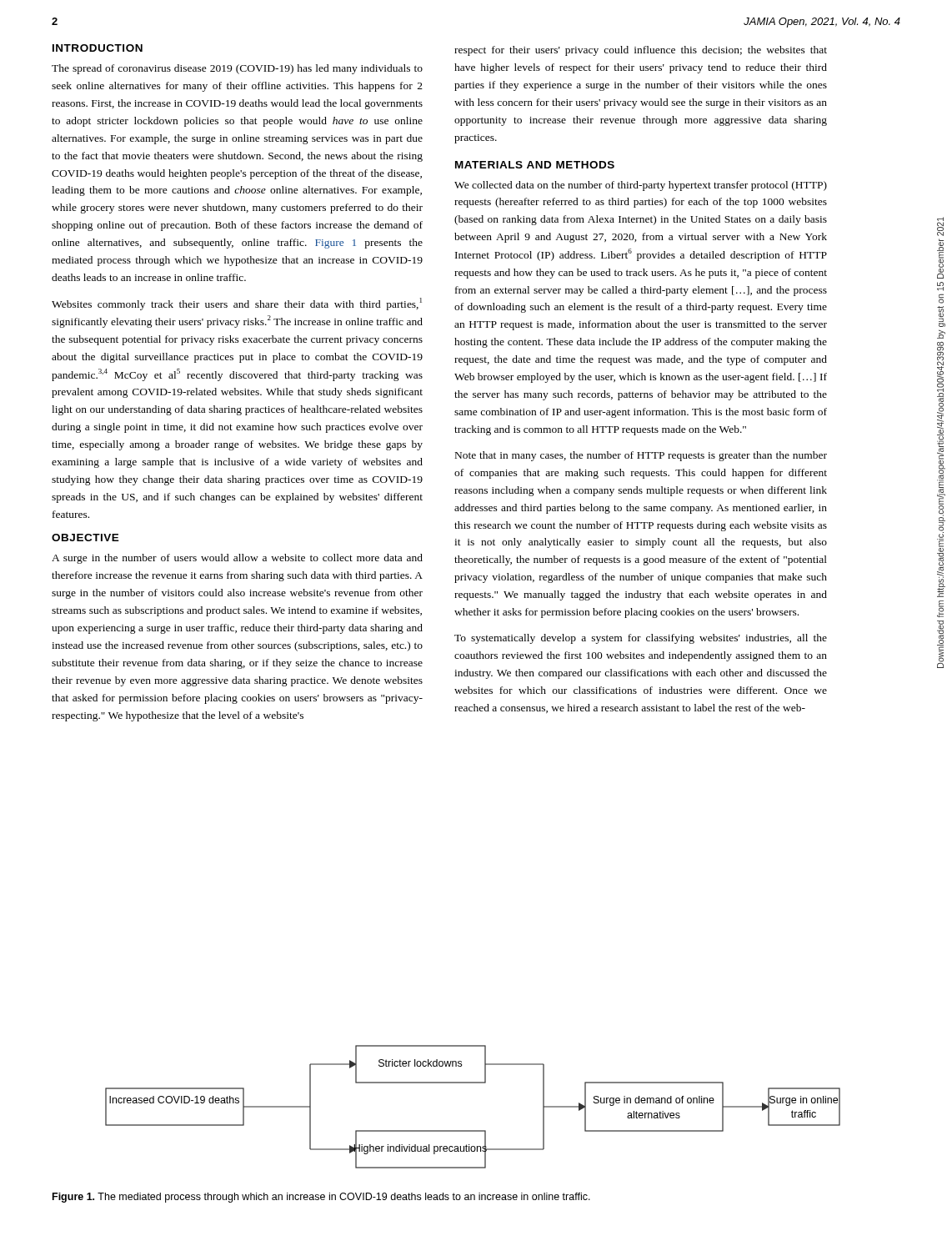Where is the passage that starts "To systematically develop"?
This screenshot has width=952, height=1251.
click(x=641, y=673)
